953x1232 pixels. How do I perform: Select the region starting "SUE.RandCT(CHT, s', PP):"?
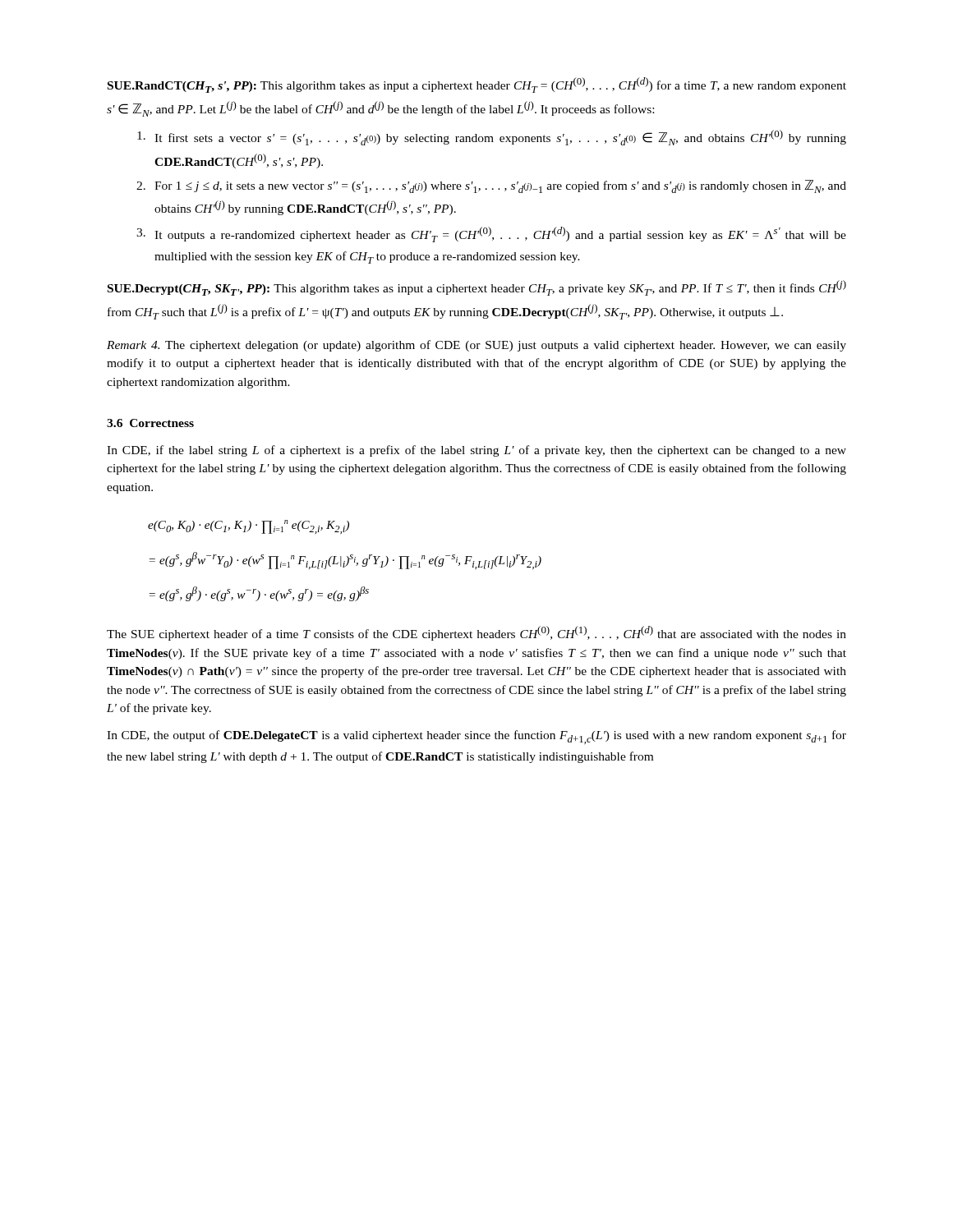(476, 172)
